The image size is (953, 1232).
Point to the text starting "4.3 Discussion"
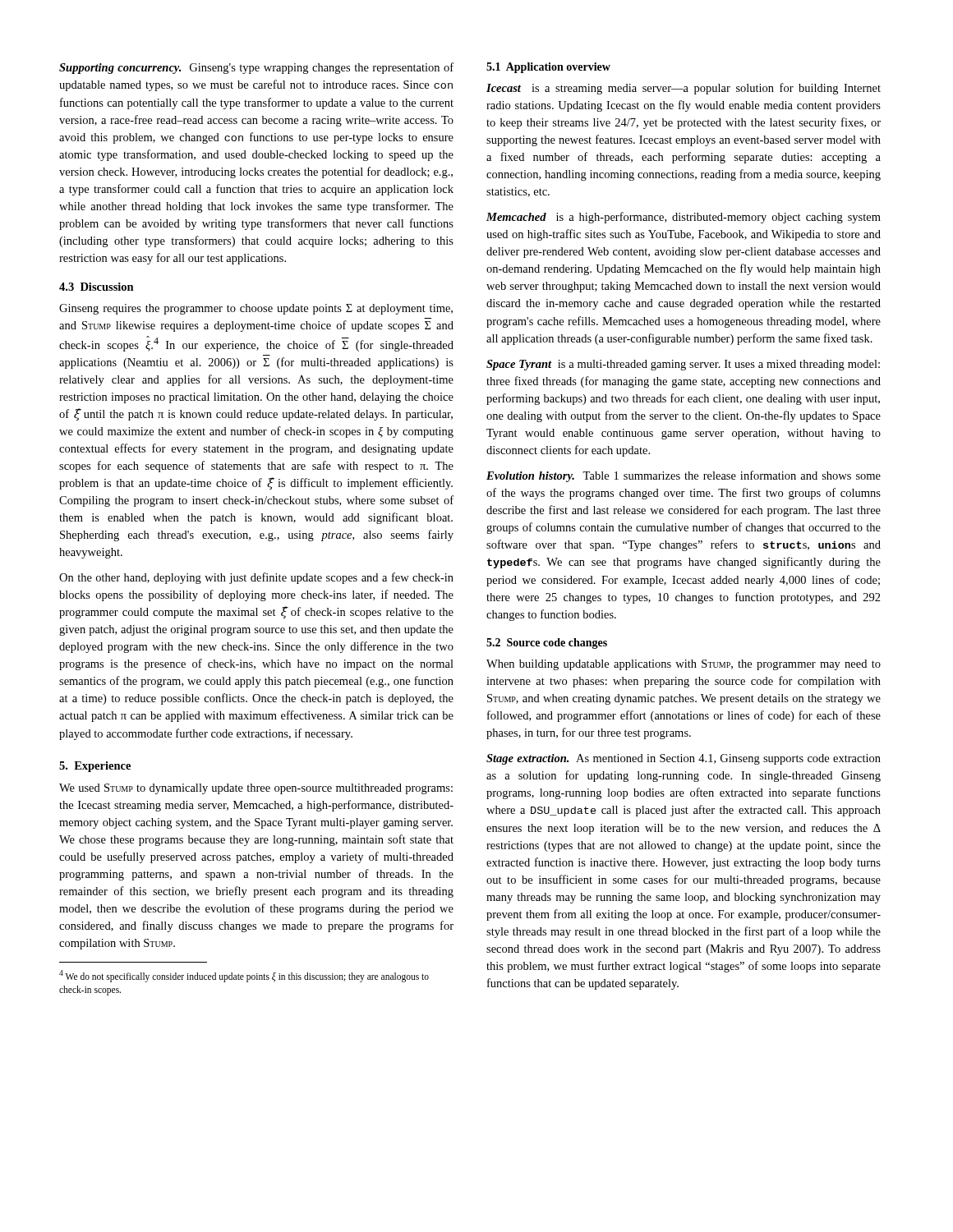click(x=96, y=287)
